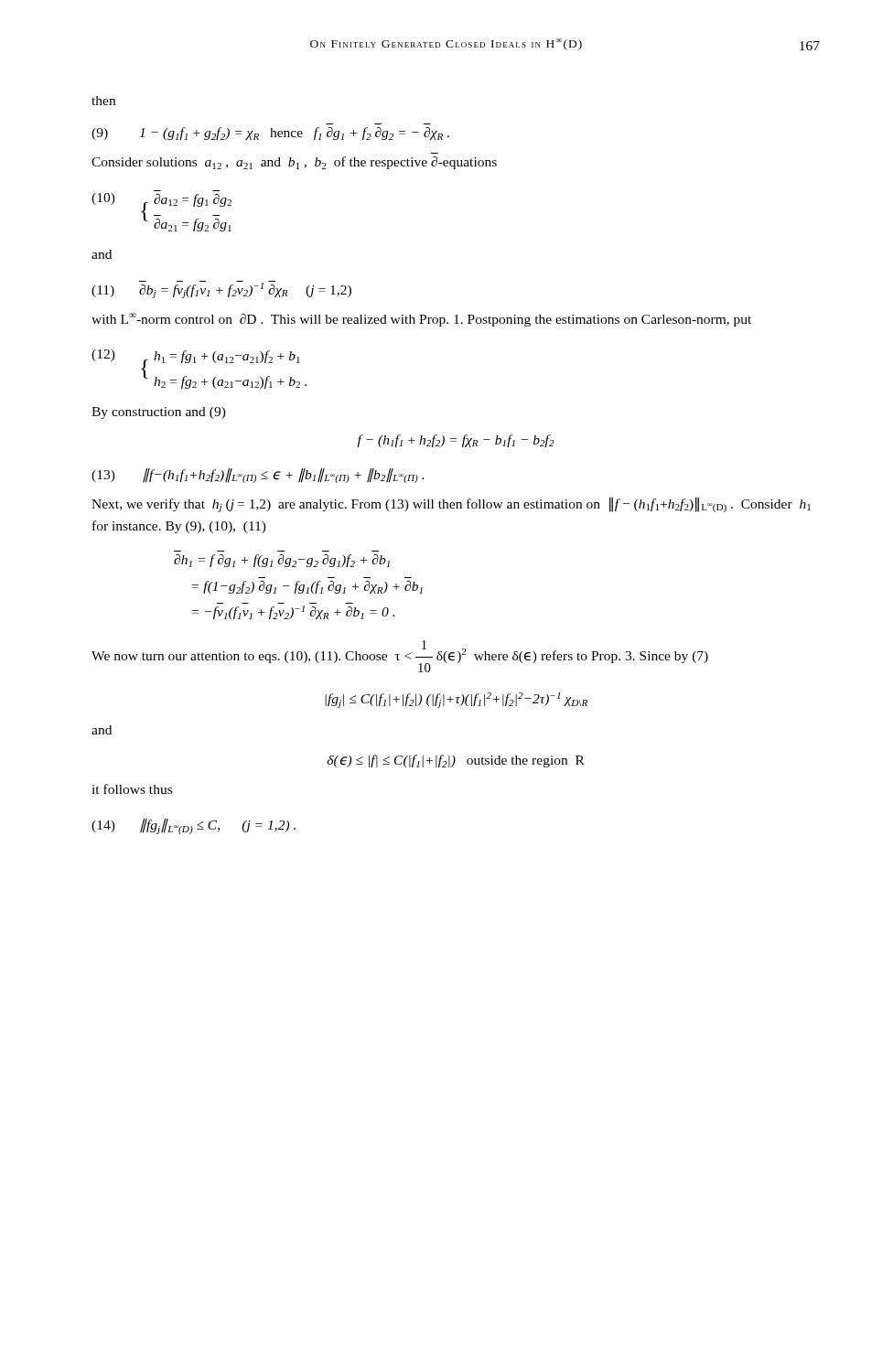Point to the passage starting "δ(ϵ) ≤ |f| ≤"

(x=456, y=760)
